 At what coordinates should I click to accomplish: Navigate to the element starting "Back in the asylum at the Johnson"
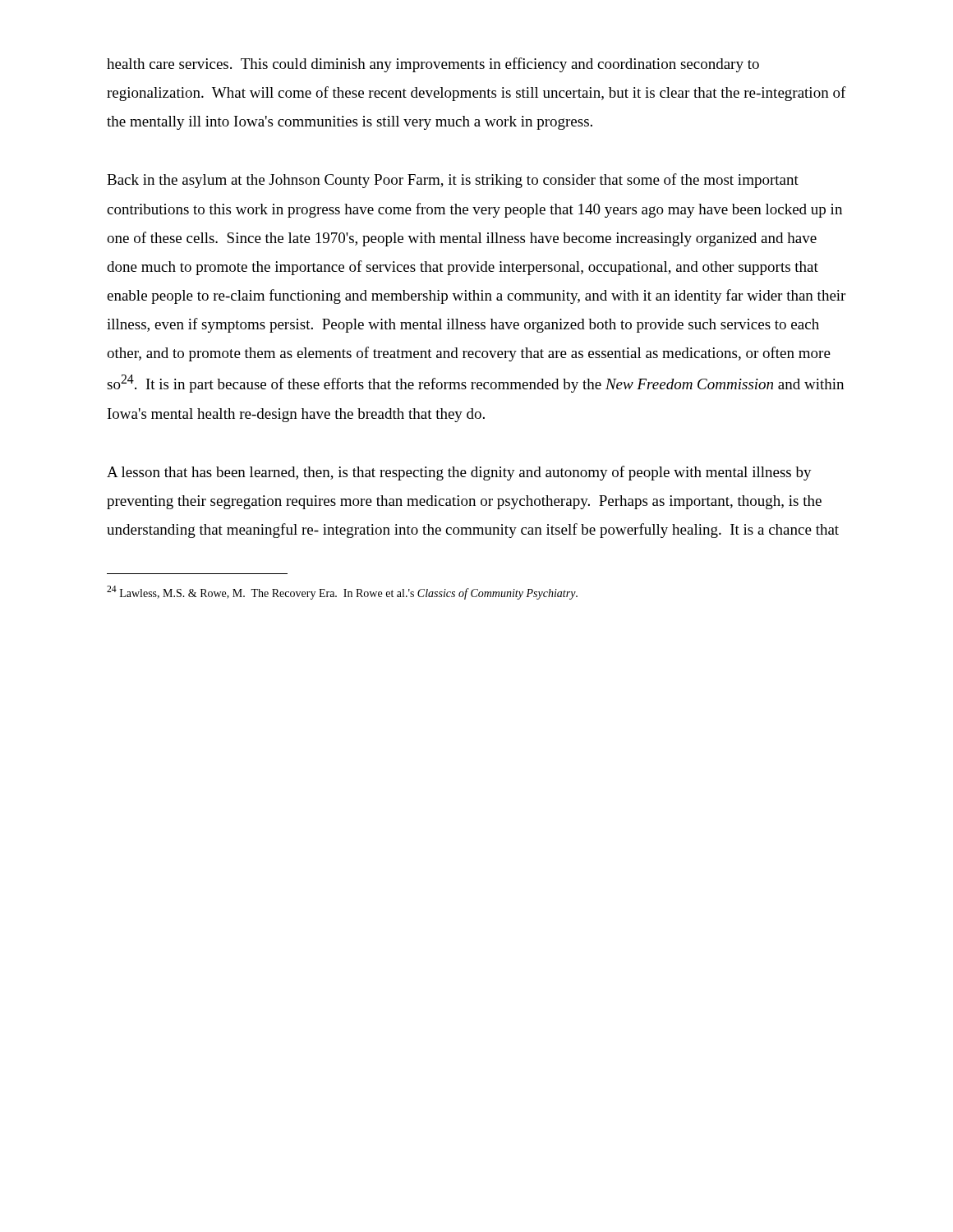pos(476,297)
